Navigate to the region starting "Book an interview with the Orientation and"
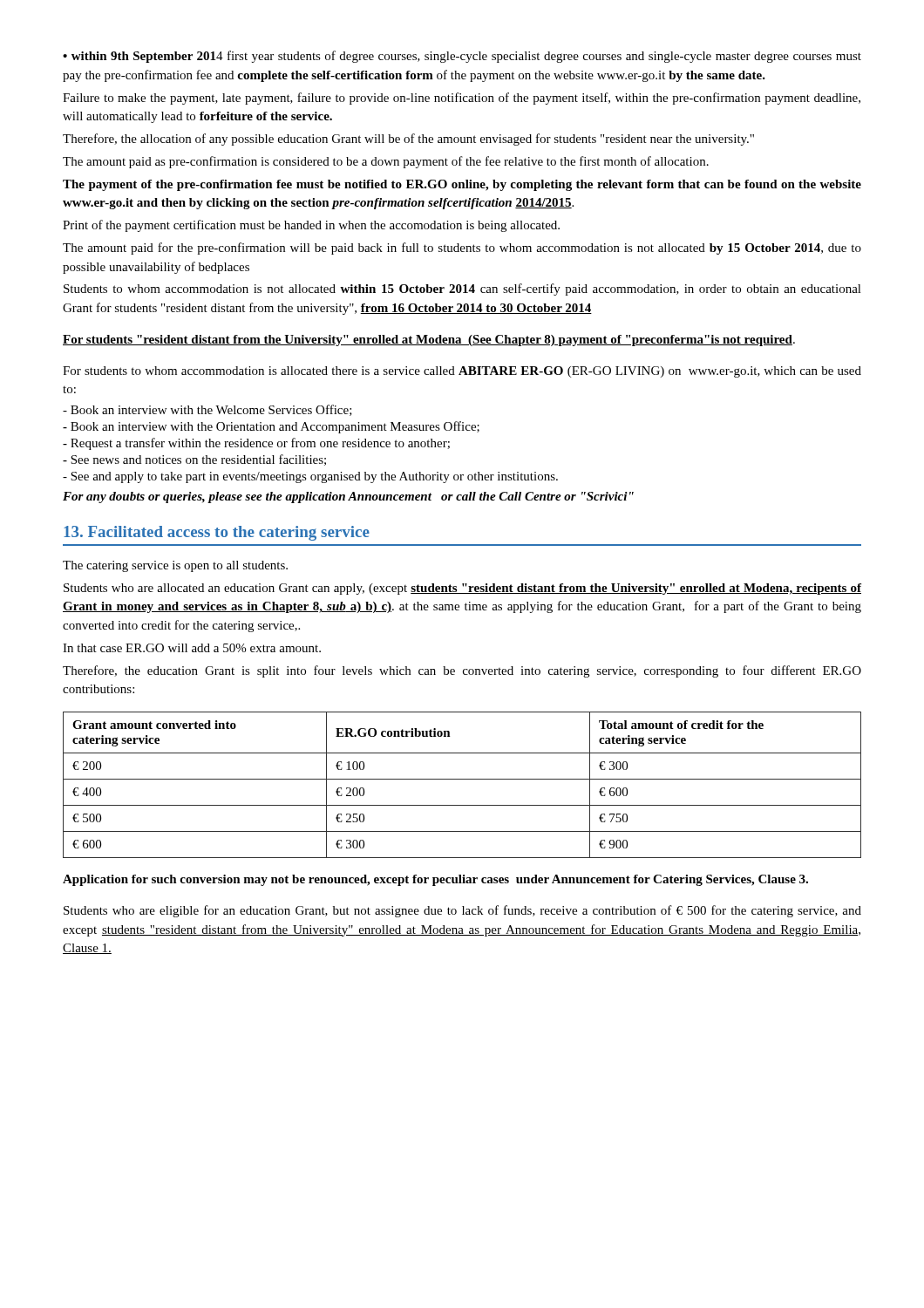This screenshot has width=924, height=1308. (x=271, y=426)
